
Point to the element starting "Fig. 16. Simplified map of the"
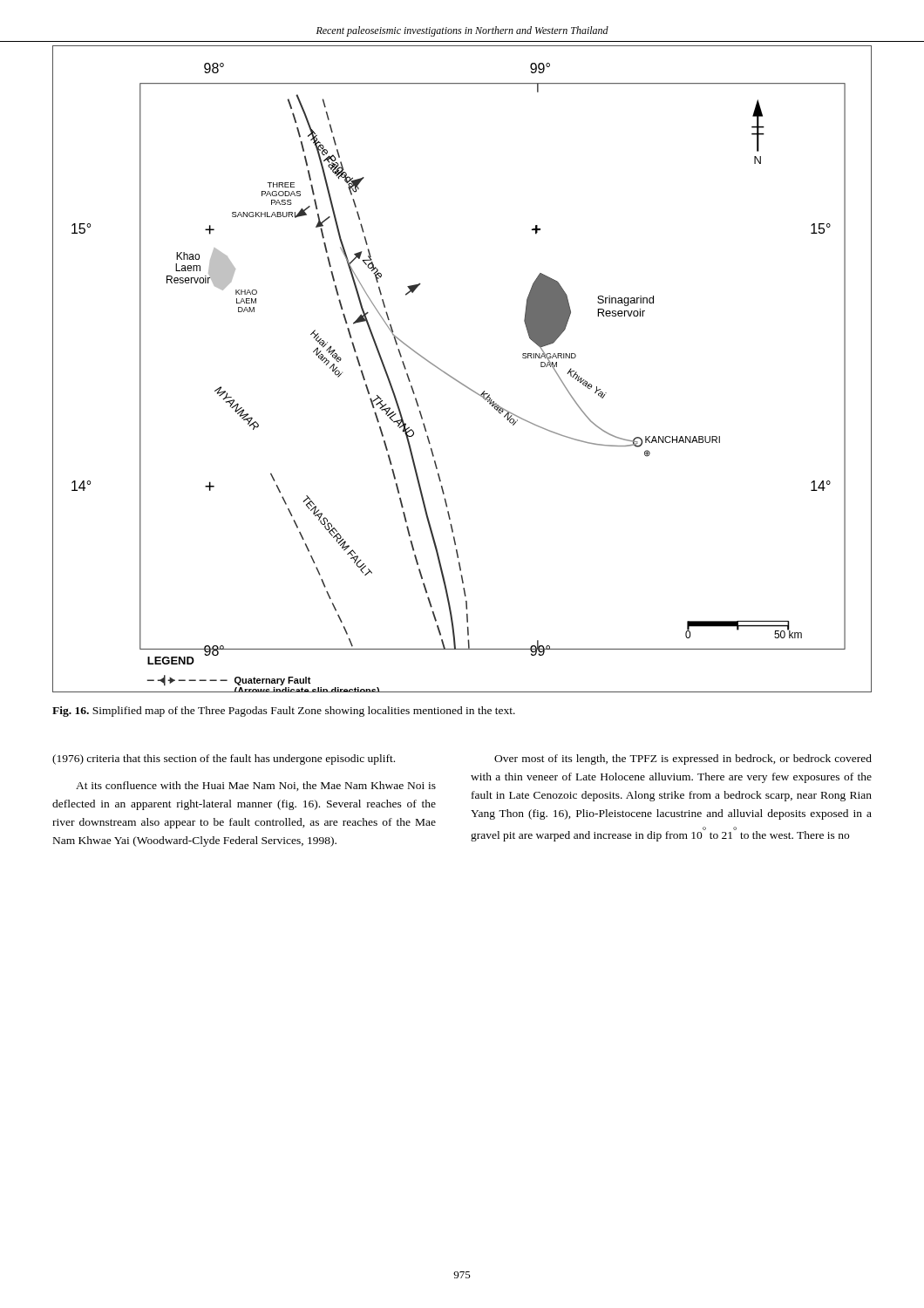click(x=284, y=710)
